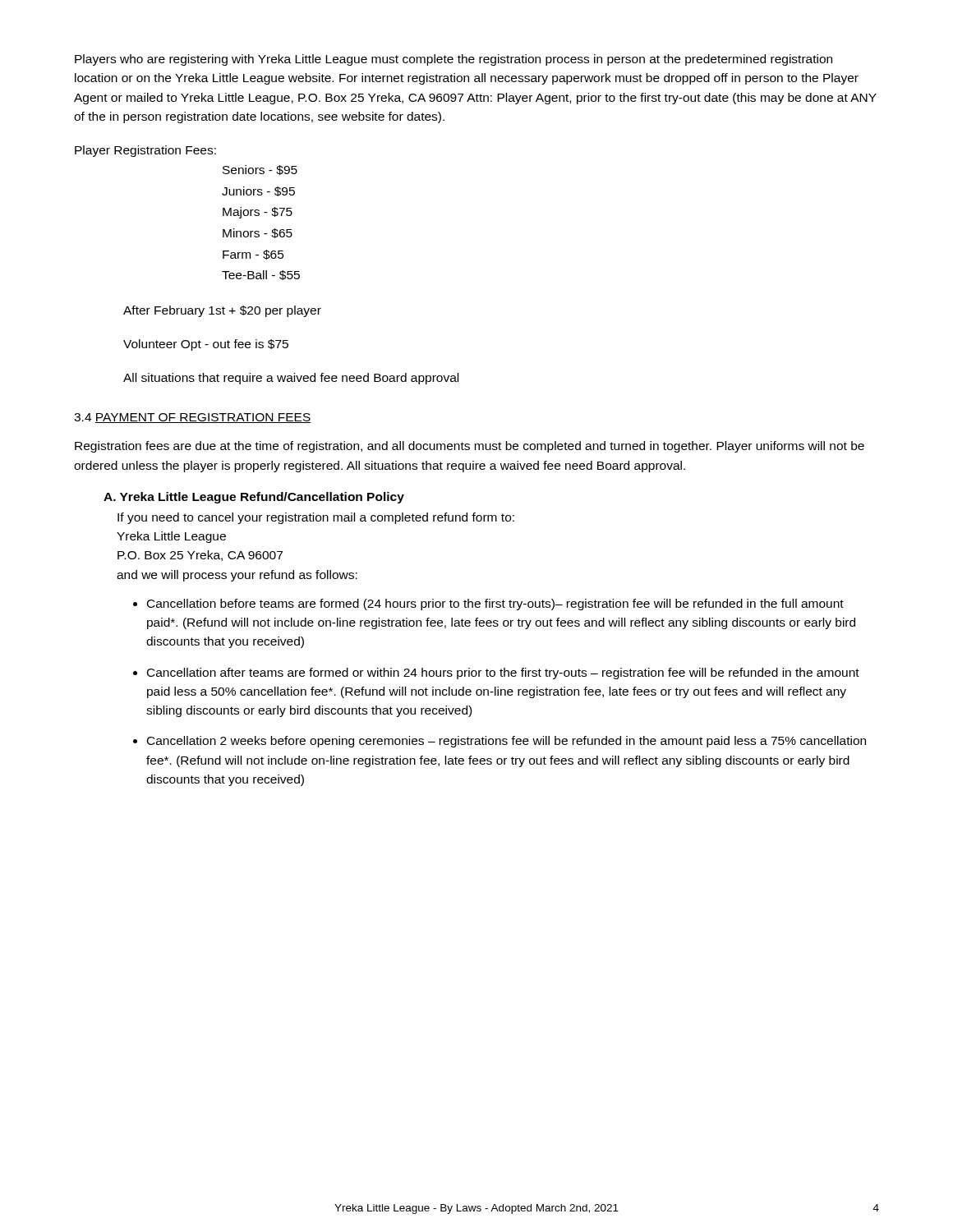
Task: Click on the region starting "A. Yreka Little League Refund/Cancellation Policy"
Action: (254, 496)
